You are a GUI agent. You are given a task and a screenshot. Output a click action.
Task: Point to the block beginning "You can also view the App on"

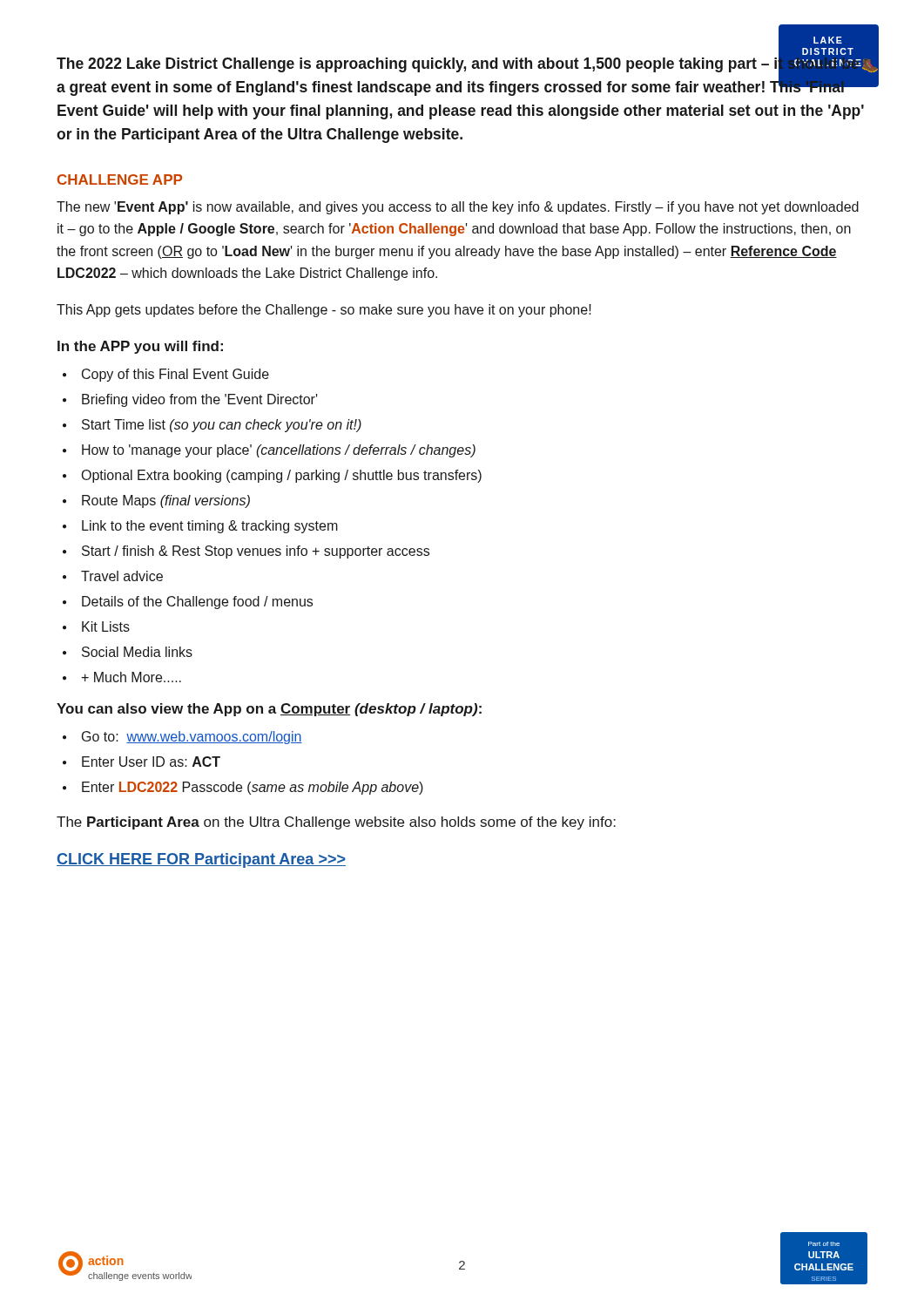tap(270, 709)
